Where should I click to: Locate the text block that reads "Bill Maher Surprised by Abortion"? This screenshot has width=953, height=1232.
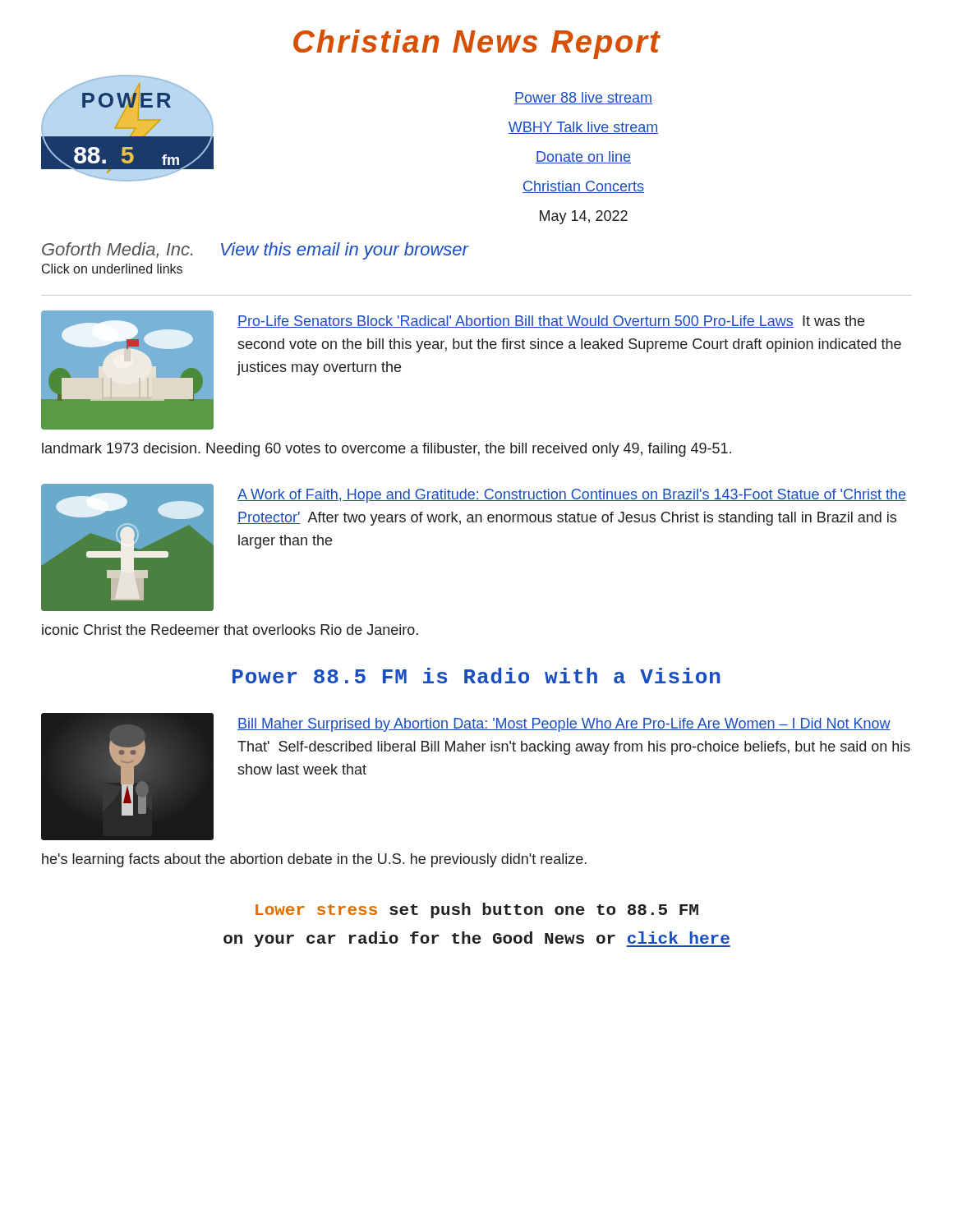pyautogui.click(x=574, y=746)
